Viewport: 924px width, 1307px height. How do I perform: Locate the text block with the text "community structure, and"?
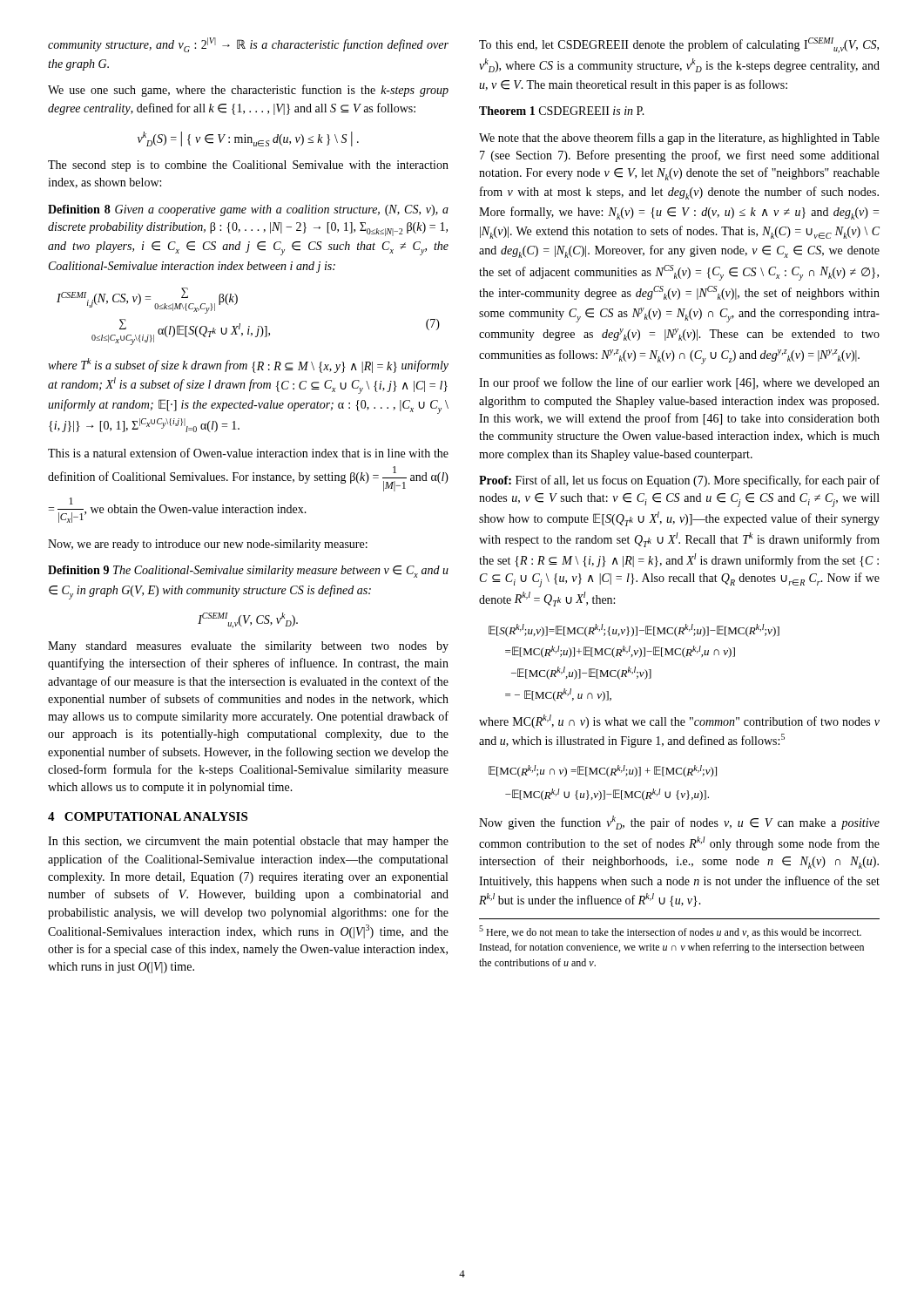(248, 53)
